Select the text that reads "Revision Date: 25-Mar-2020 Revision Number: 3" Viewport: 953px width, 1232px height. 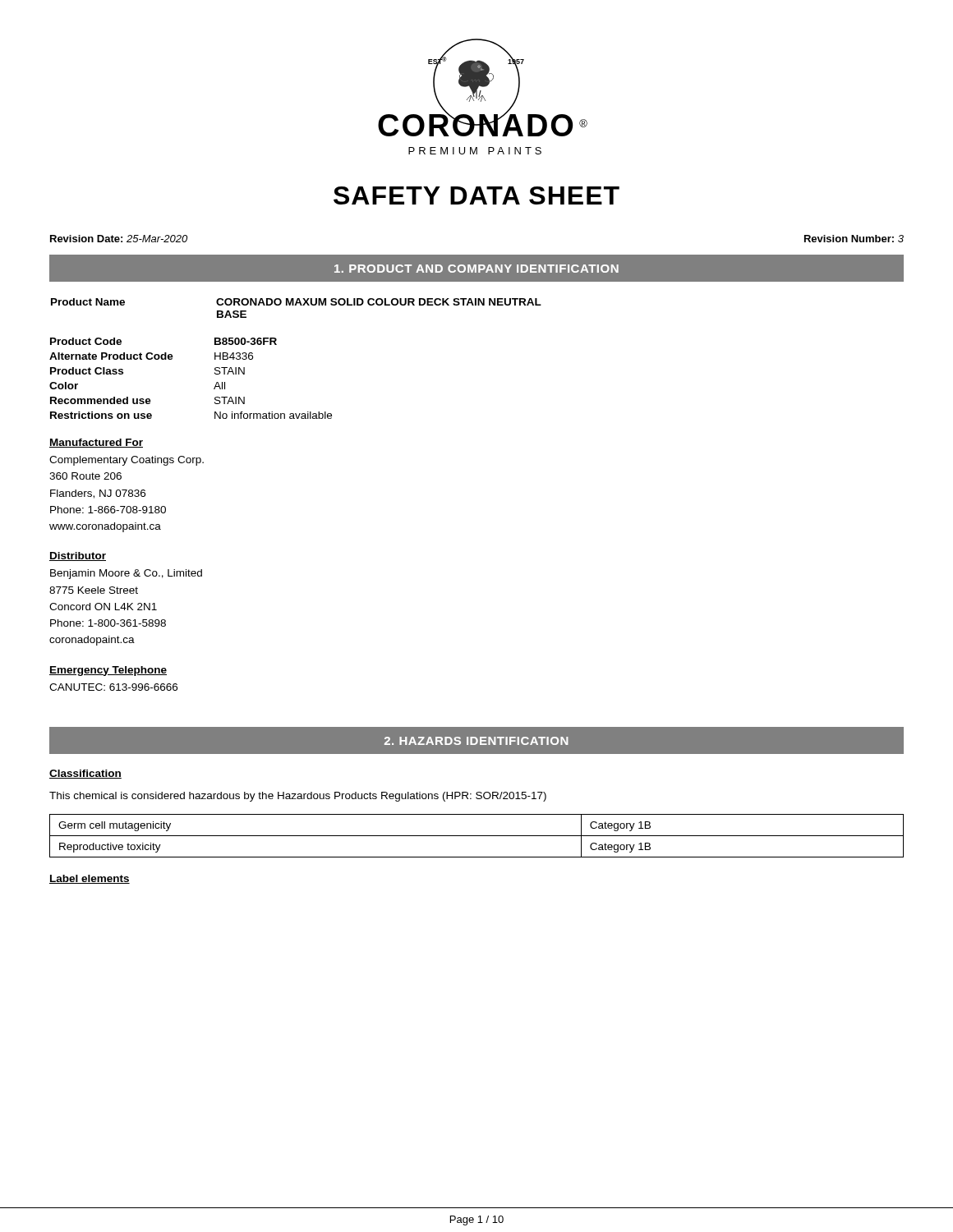(x=121, y=238)
